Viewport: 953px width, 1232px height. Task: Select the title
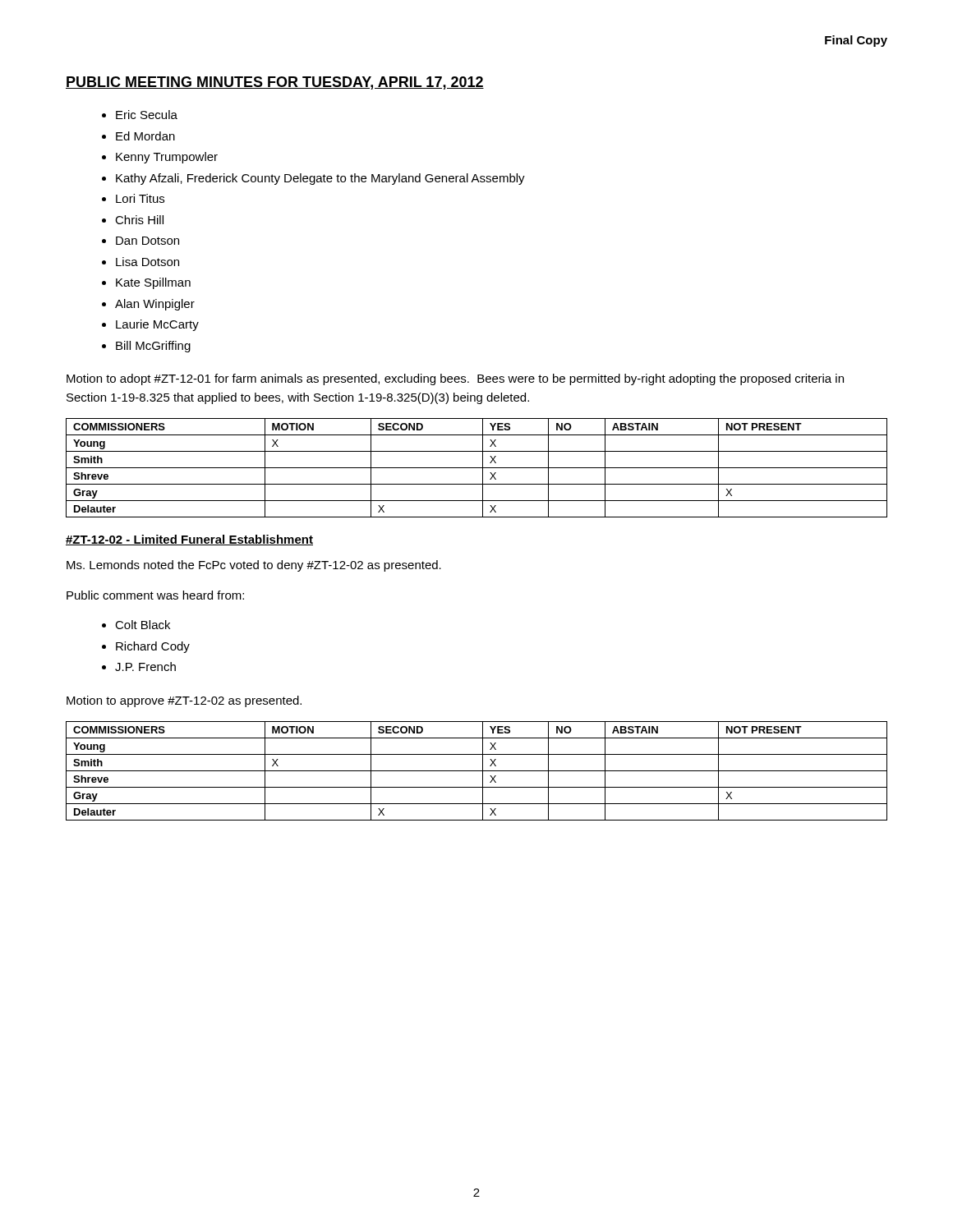pos(275,82)
